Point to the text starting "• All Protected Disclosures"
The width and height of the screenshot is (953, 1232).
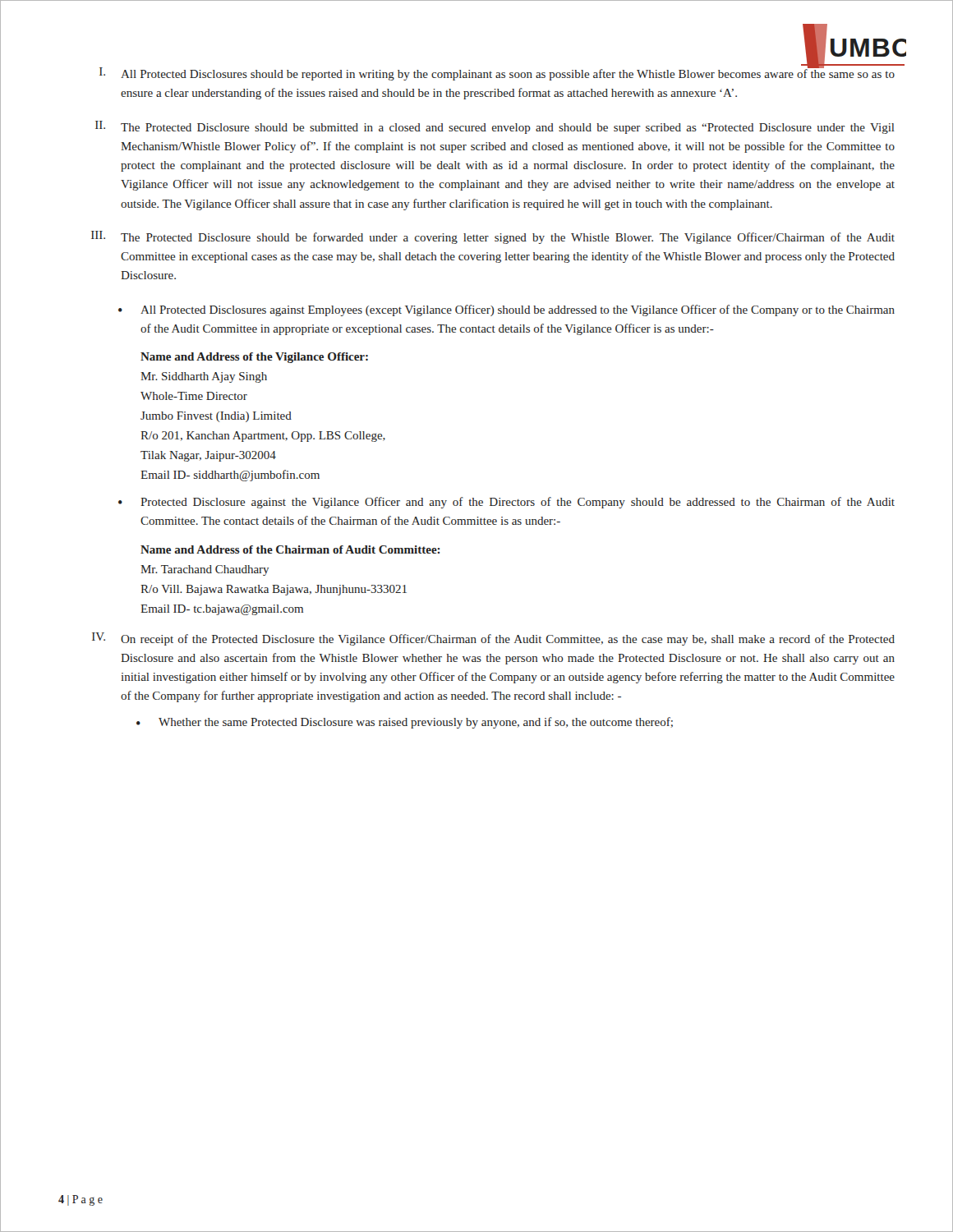click(x=506, y=319)
